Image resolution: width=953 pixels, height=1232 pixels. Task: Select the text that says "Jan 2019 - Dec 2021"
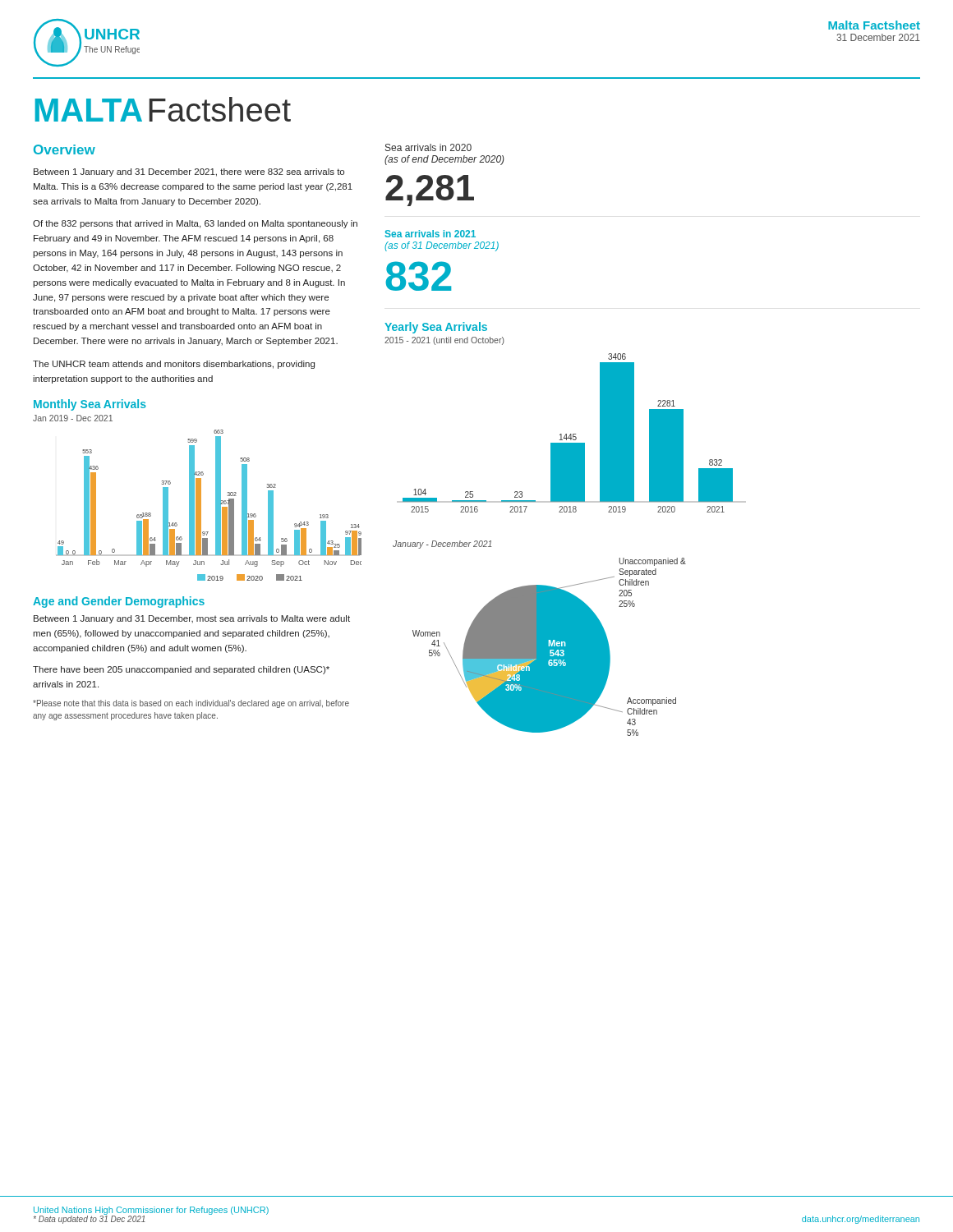click(73, 418)
